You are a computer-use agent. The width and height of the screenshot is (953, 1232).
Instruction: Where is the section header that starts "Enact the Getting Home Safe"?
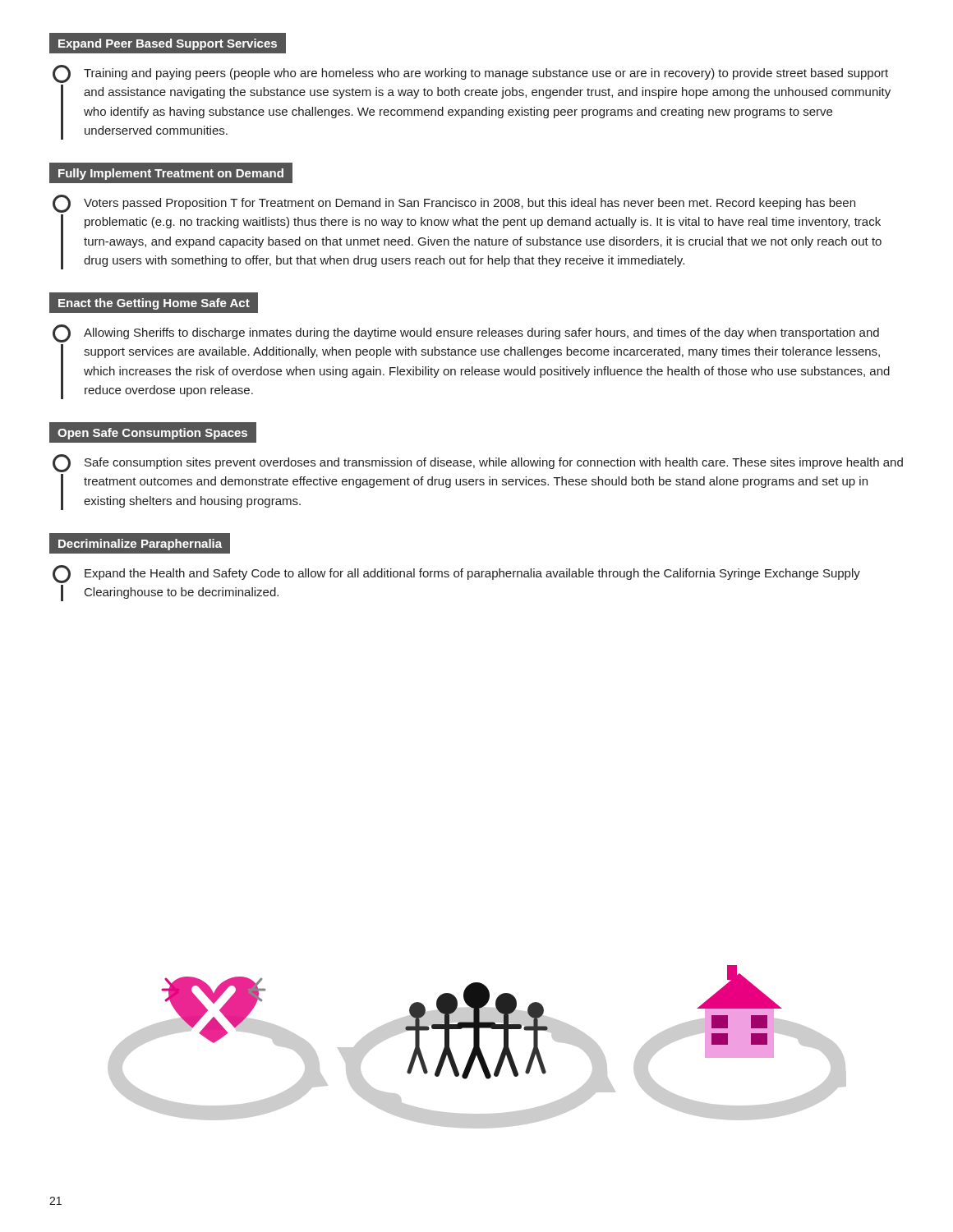153,303
